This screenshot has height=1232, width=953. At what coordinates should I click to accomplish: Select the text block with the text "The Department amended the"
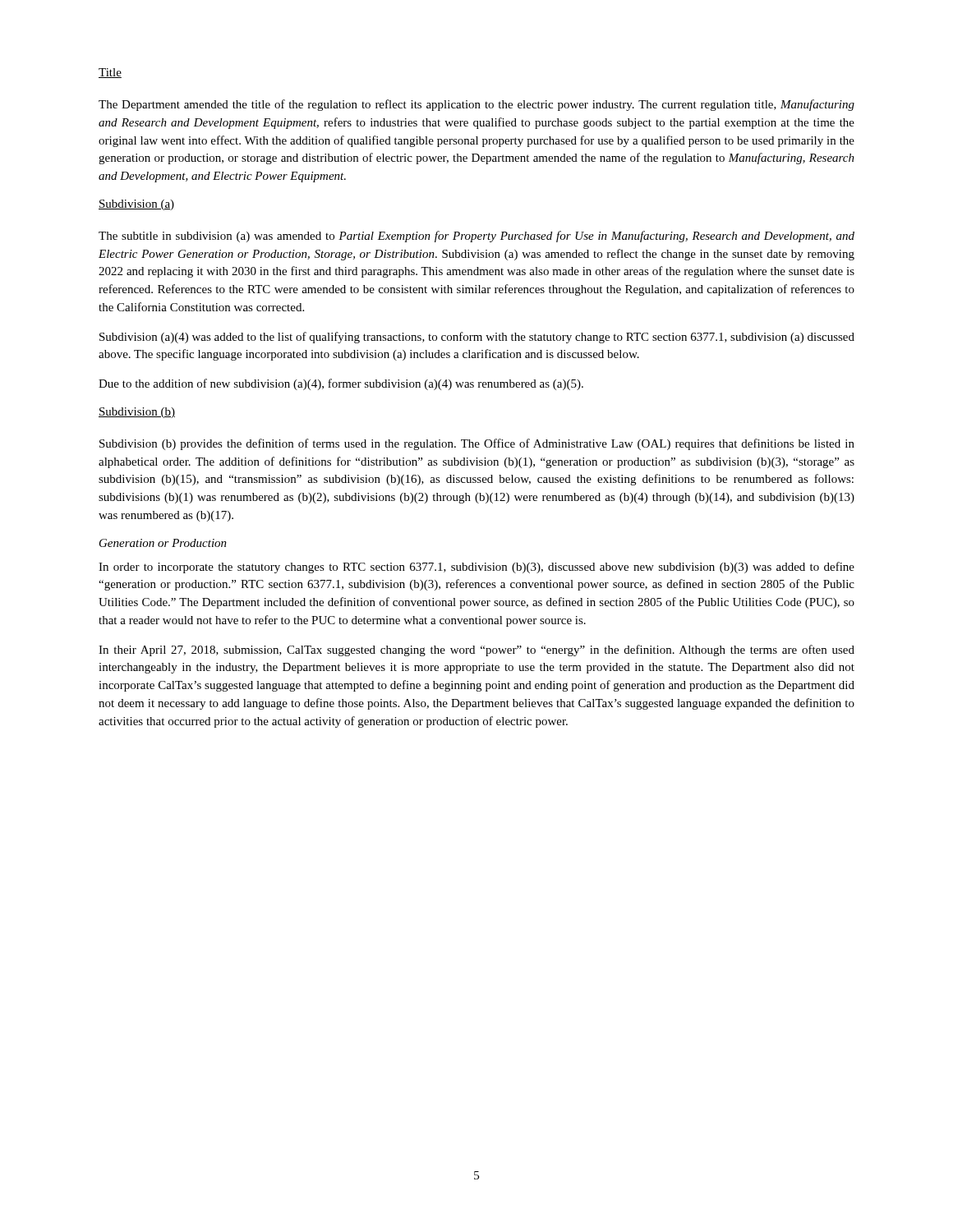point(476,141)
